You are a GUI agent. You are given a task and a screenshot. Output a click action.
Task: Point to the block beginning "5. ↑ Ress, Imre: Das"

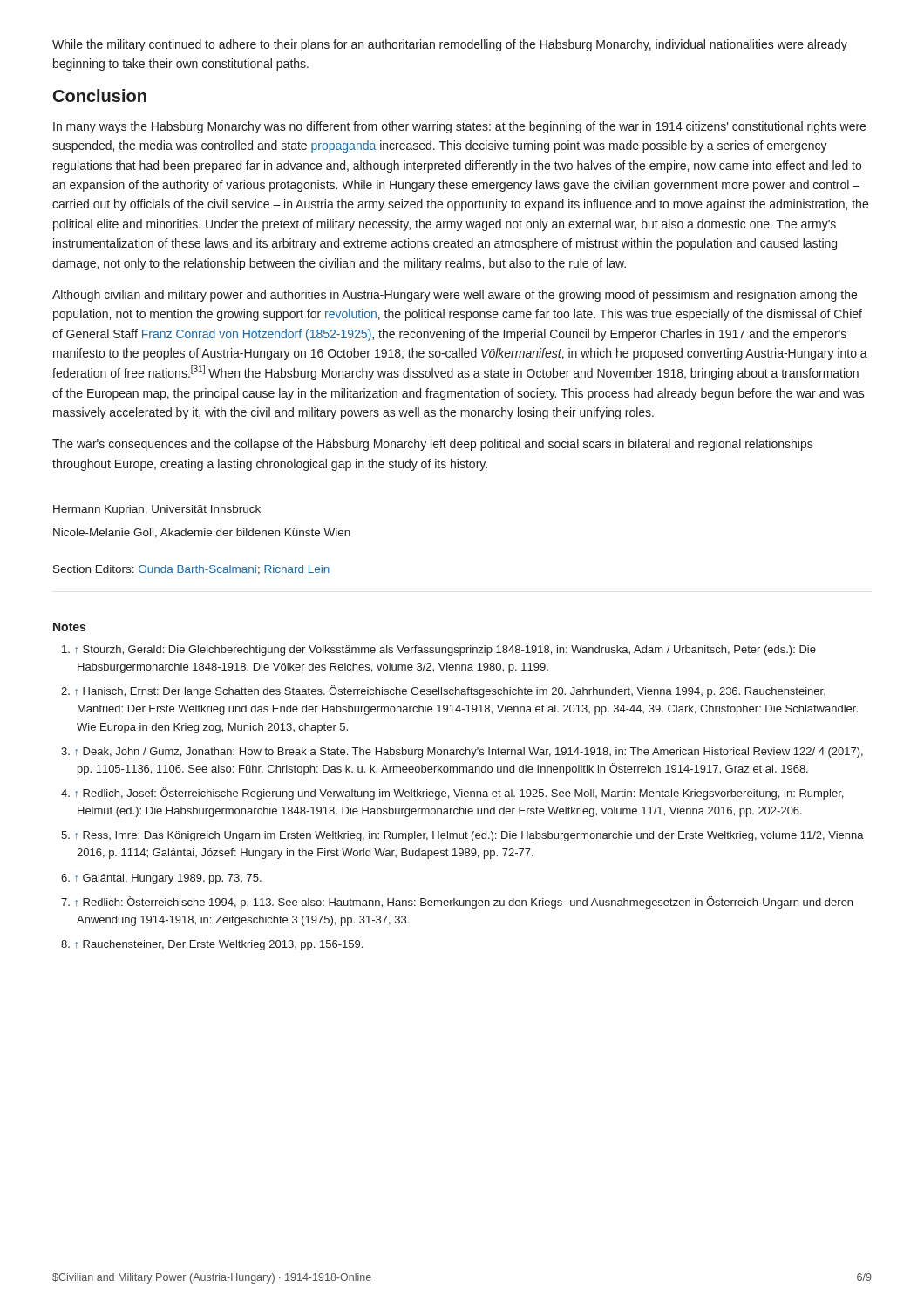click(x=462, y=844)
